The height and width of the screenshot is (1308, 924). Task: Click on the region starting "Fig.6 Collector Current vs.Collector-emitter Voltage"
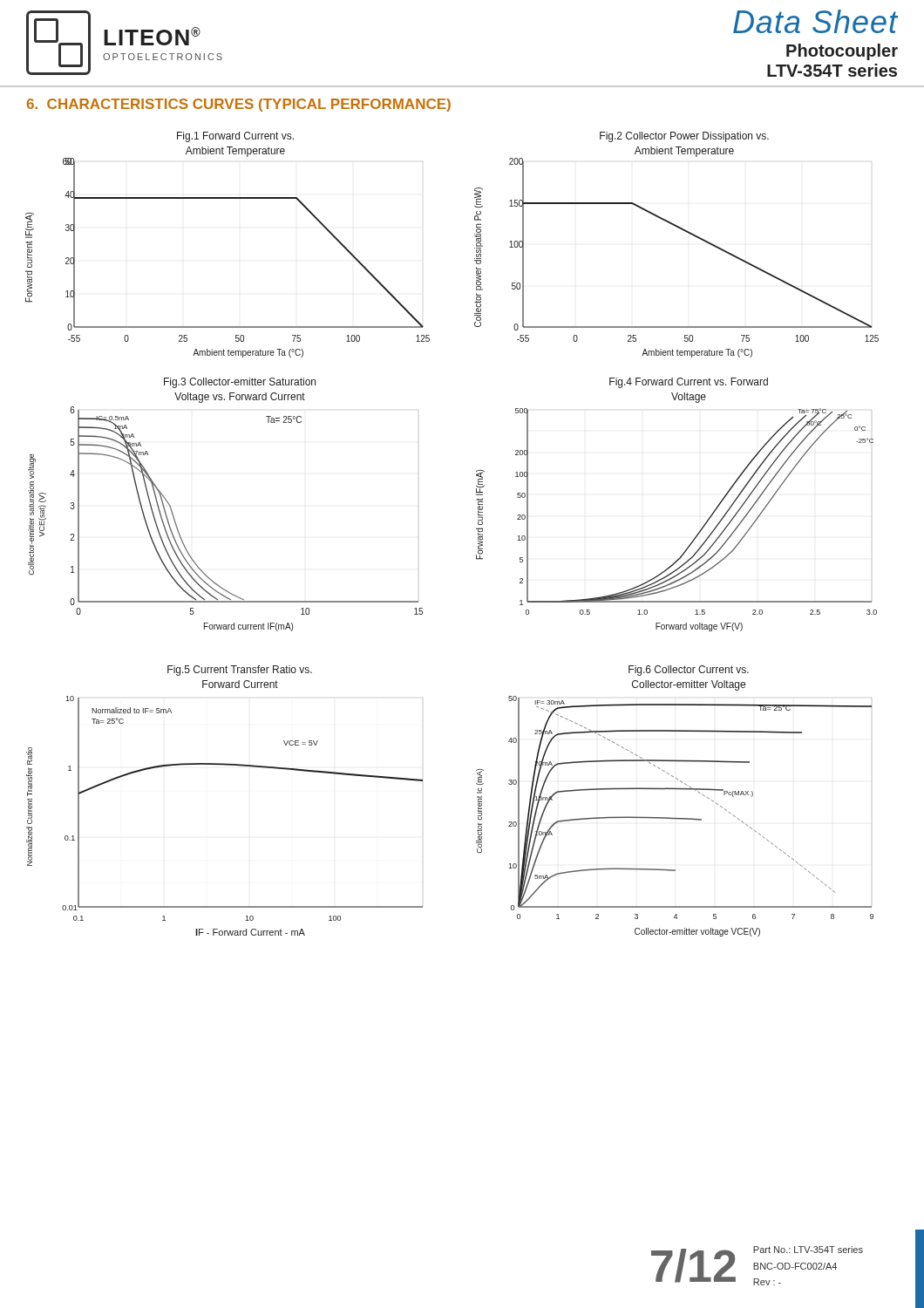pos(689,677)
